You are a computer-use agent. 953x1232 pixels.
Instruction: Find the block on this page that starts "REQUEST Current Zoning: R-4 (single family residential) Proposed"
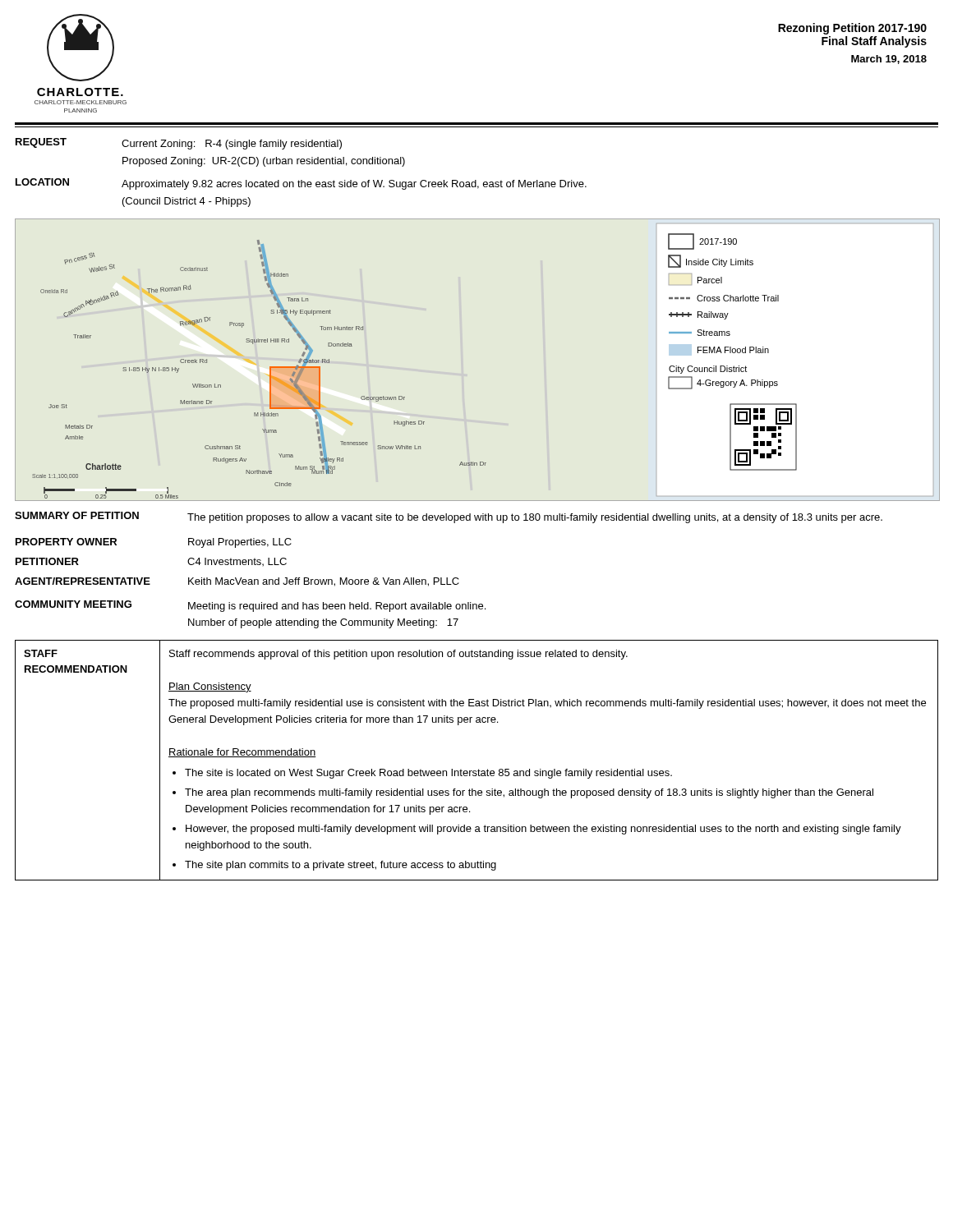pos(179,144)
